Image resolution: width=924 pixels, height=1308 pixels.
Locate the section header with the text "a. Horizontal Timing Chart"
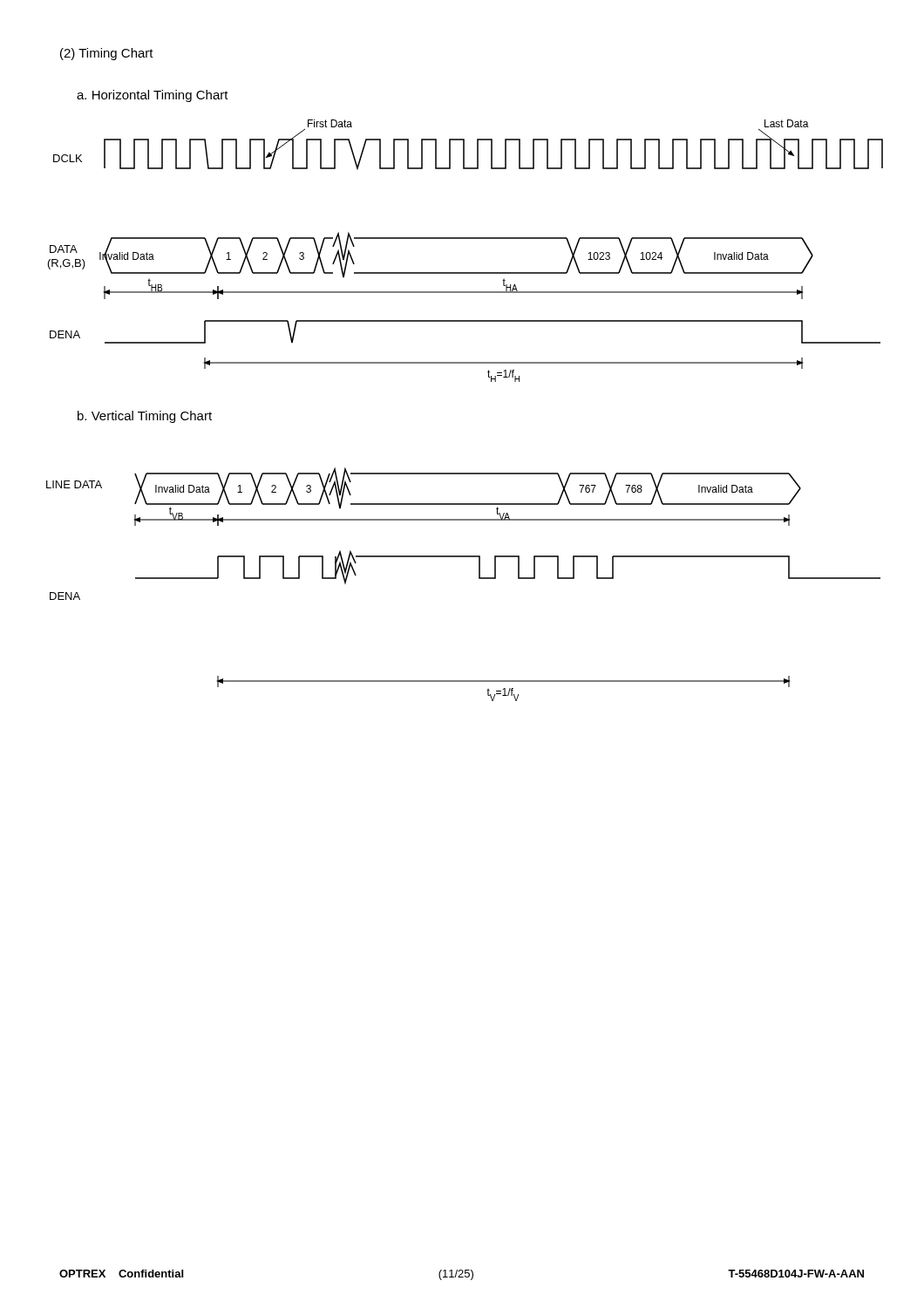[152, 95]
